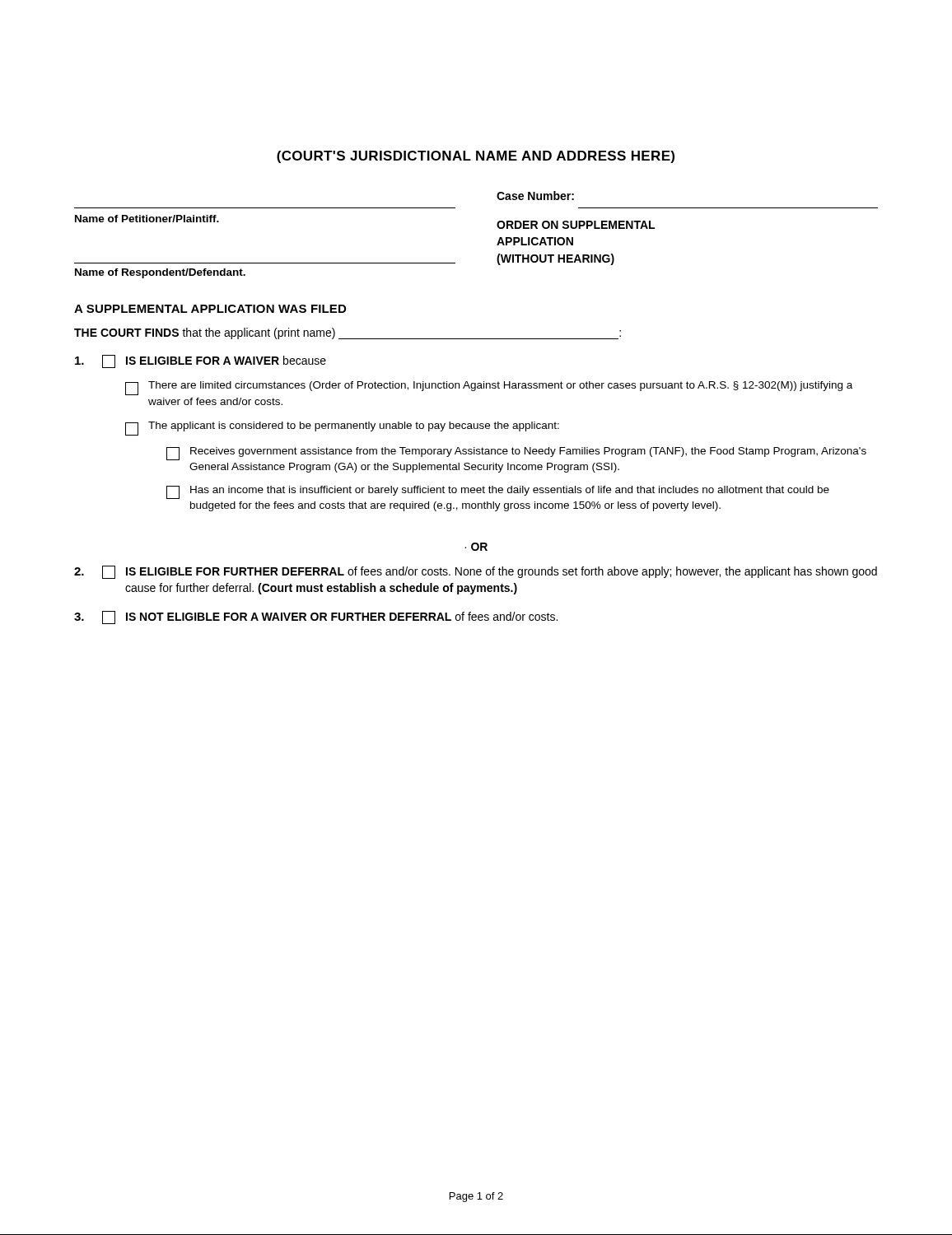Where does it say "· OR"?
The height and width of the screenshot is (1235, 952).
pos(476,547)
